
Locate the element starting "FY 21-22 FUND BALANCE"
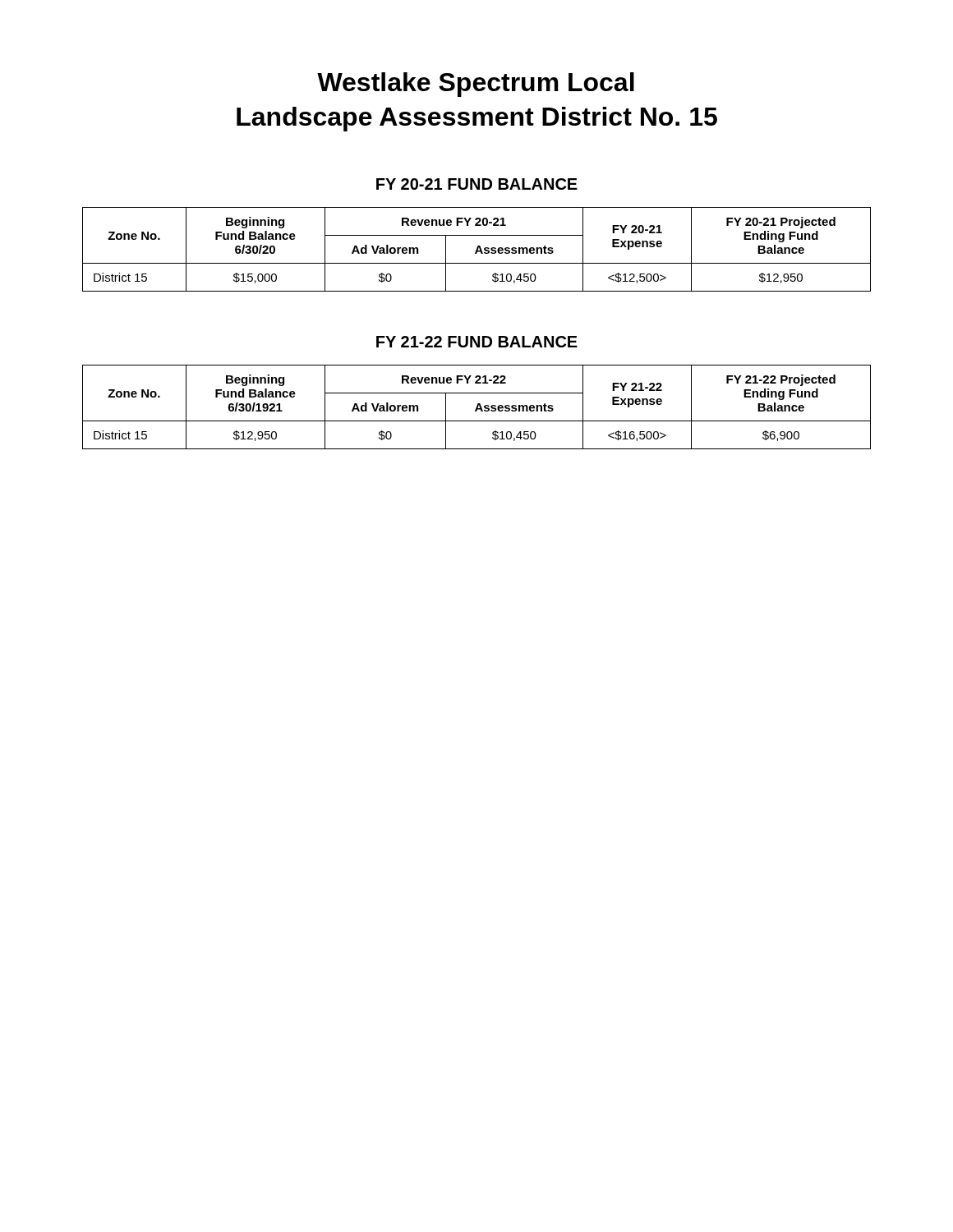coord(476,342)
